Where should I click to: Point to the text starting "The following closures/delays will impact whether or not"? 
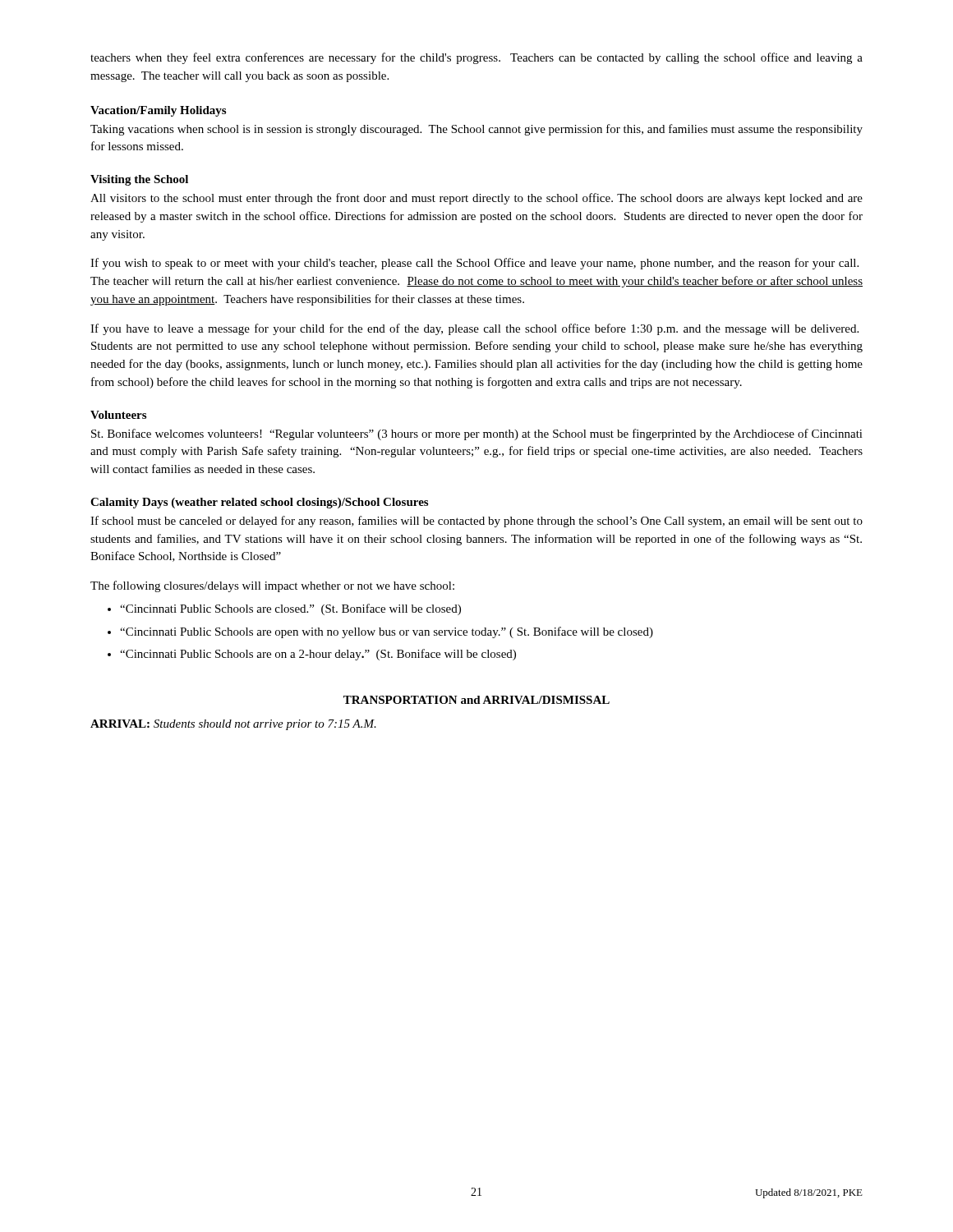click(x=272, y=586)
